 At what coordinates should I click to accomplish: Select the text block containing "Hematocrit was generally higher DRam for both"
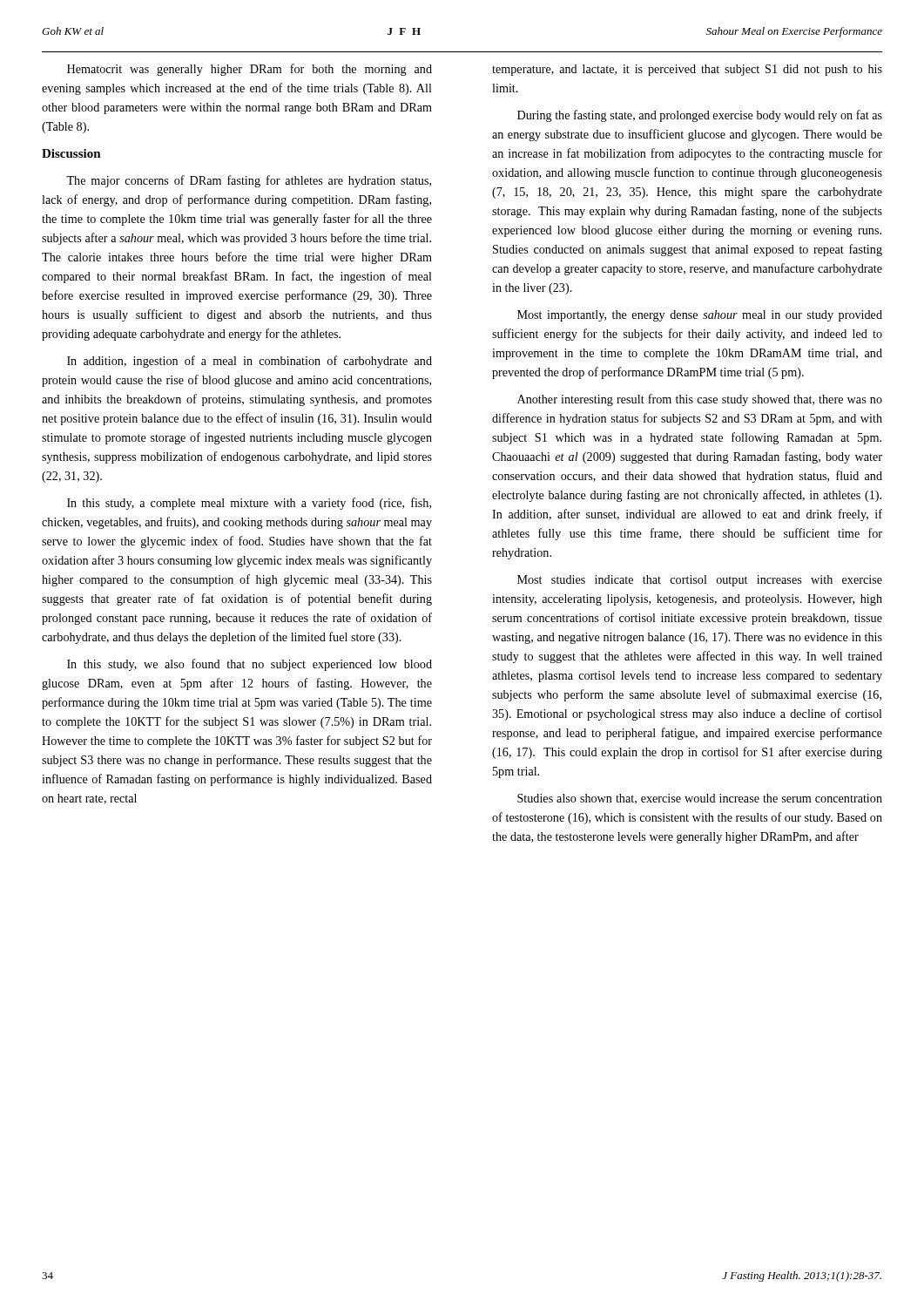(237, 98)
